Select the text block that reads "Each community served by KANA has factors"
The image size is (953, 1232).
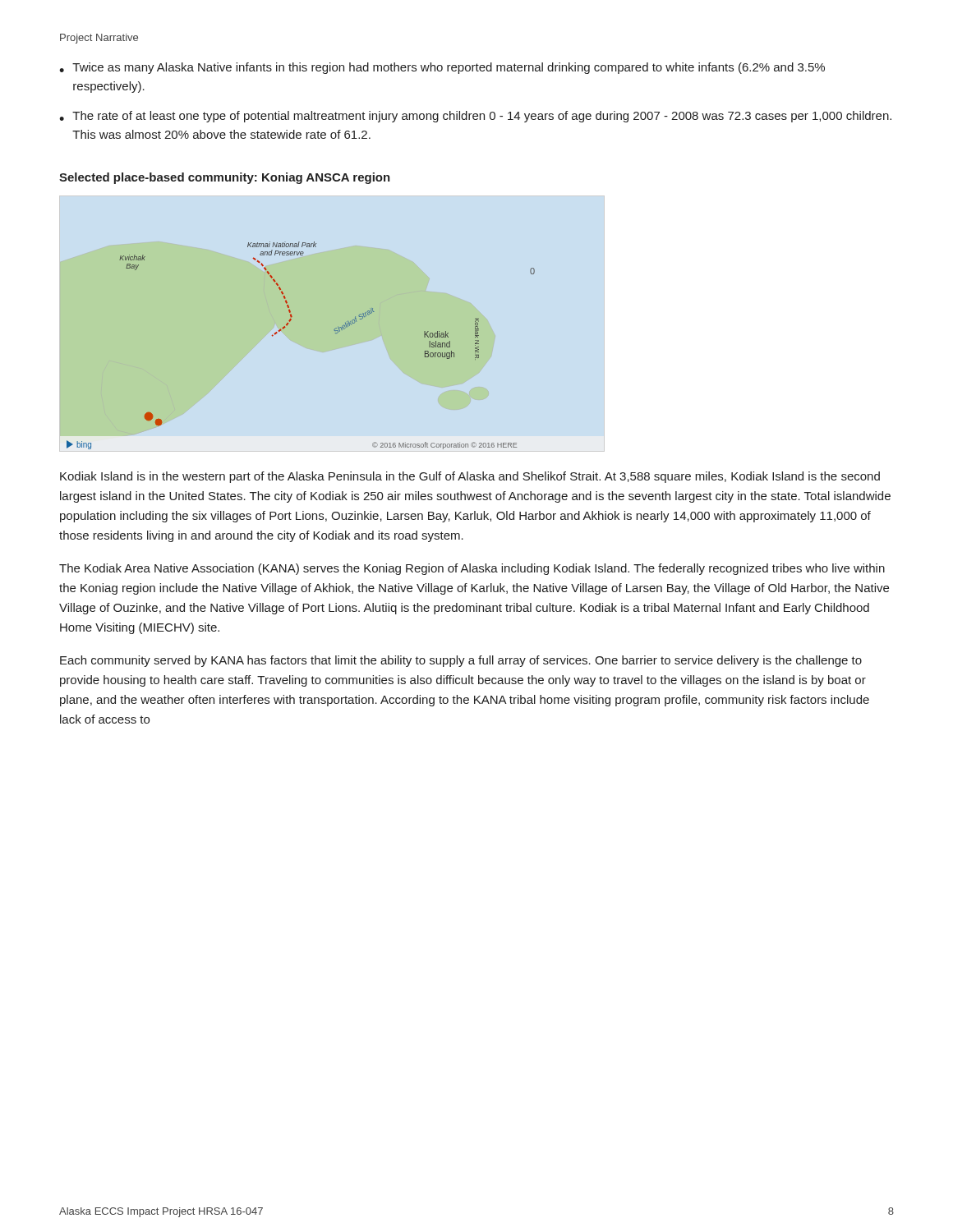pos(464,689)
